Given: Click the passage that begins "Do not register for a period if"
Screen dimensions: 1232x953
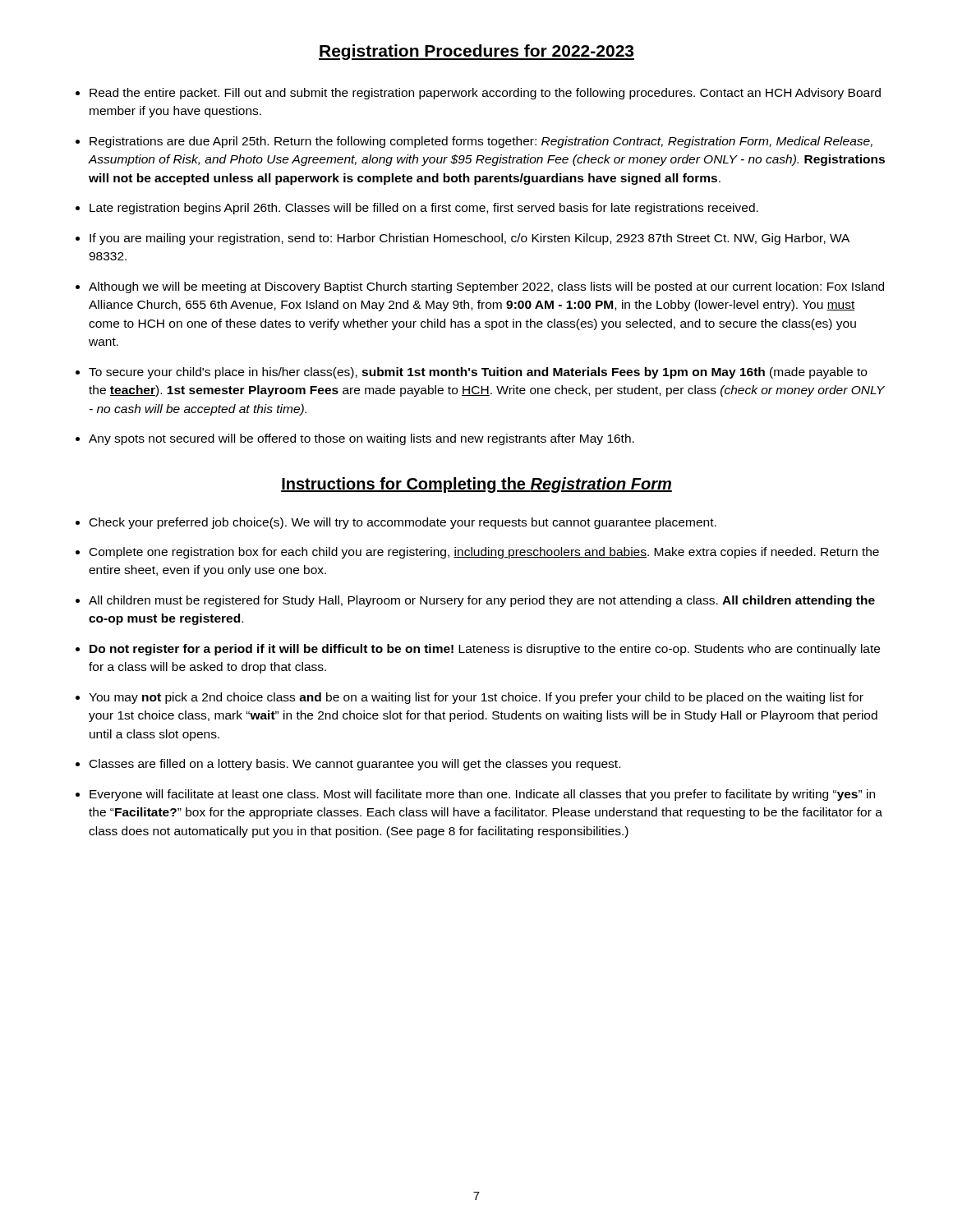Looking at the screenshot, I should 485,658.
